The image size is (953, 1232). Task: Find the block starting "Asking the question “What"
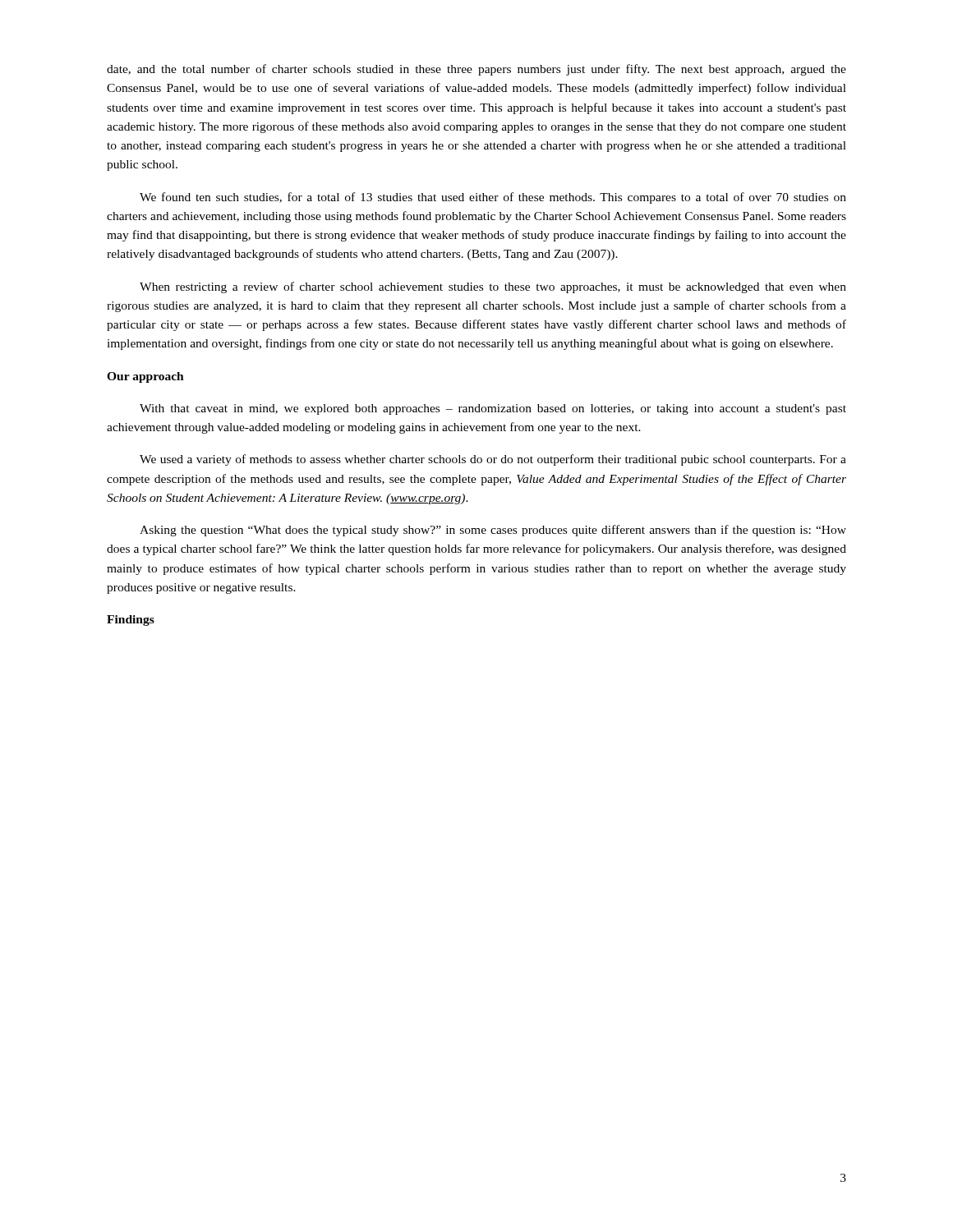pyautogui.click(x=476, y=558)
